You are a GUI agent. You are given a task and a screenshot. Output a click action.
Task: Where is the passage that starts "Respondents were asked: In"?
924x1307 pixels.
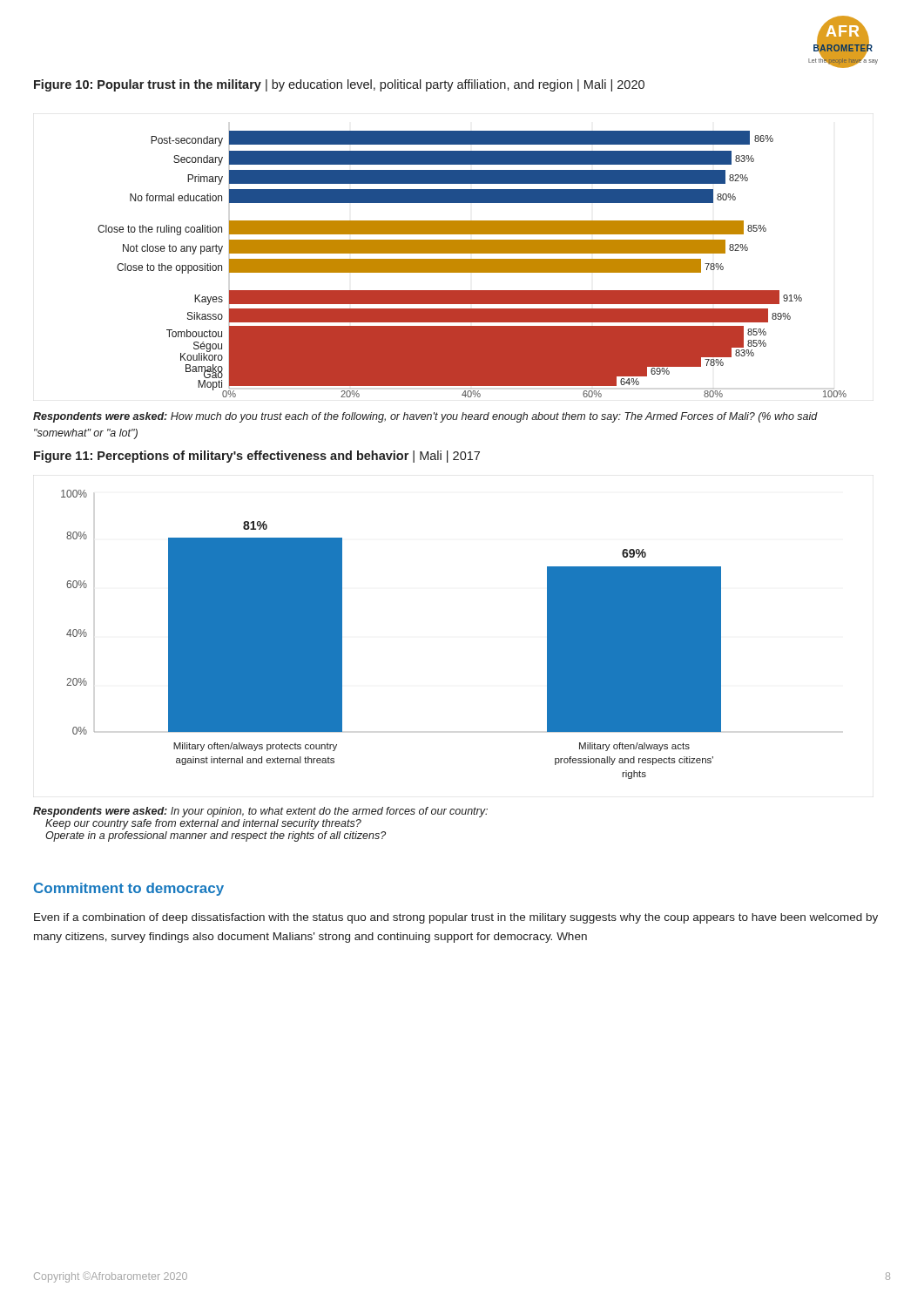[x=442, y=823]
